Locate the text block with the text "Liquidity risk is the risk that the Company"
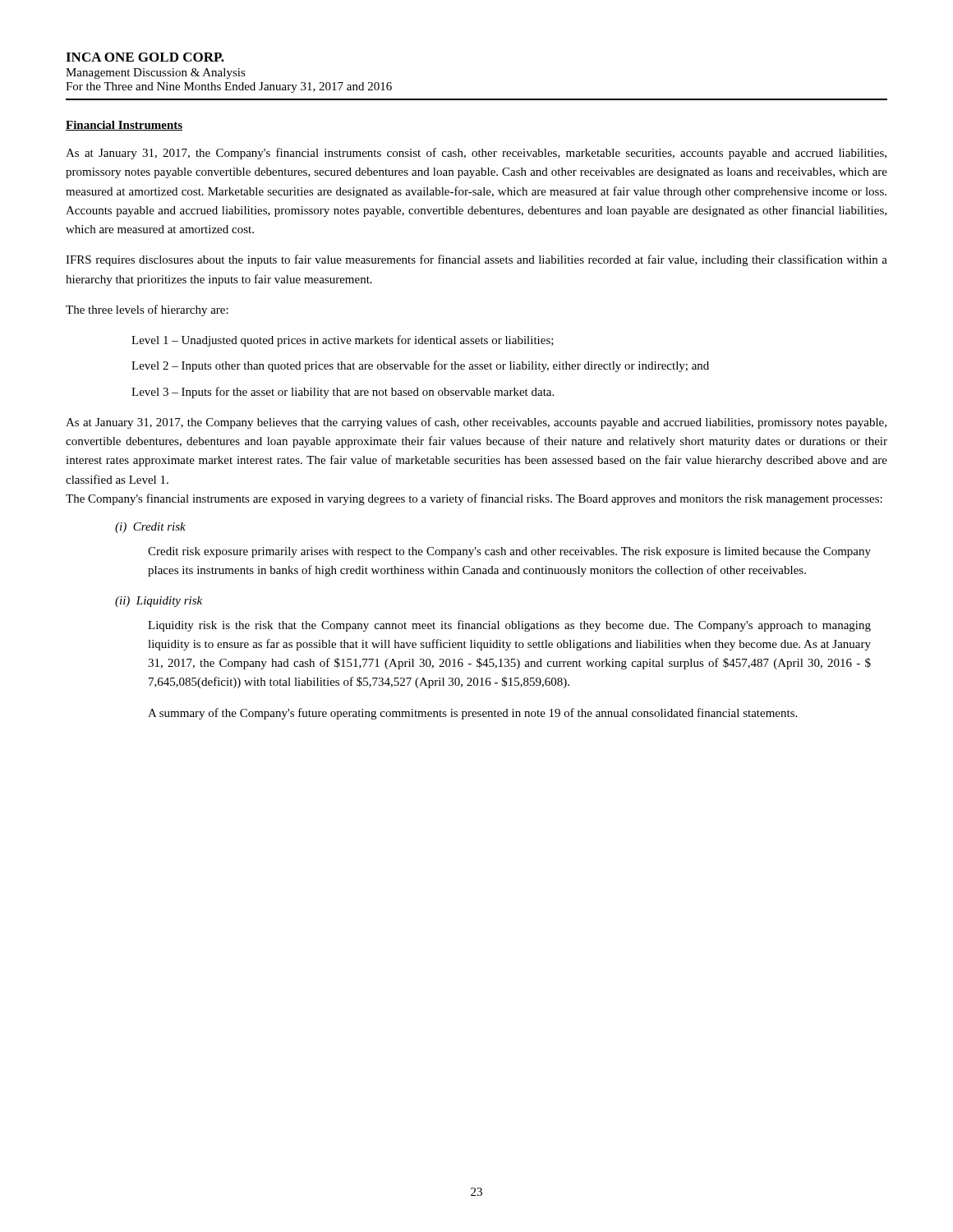Viewport: 953px width, 1232px height. 509,653
